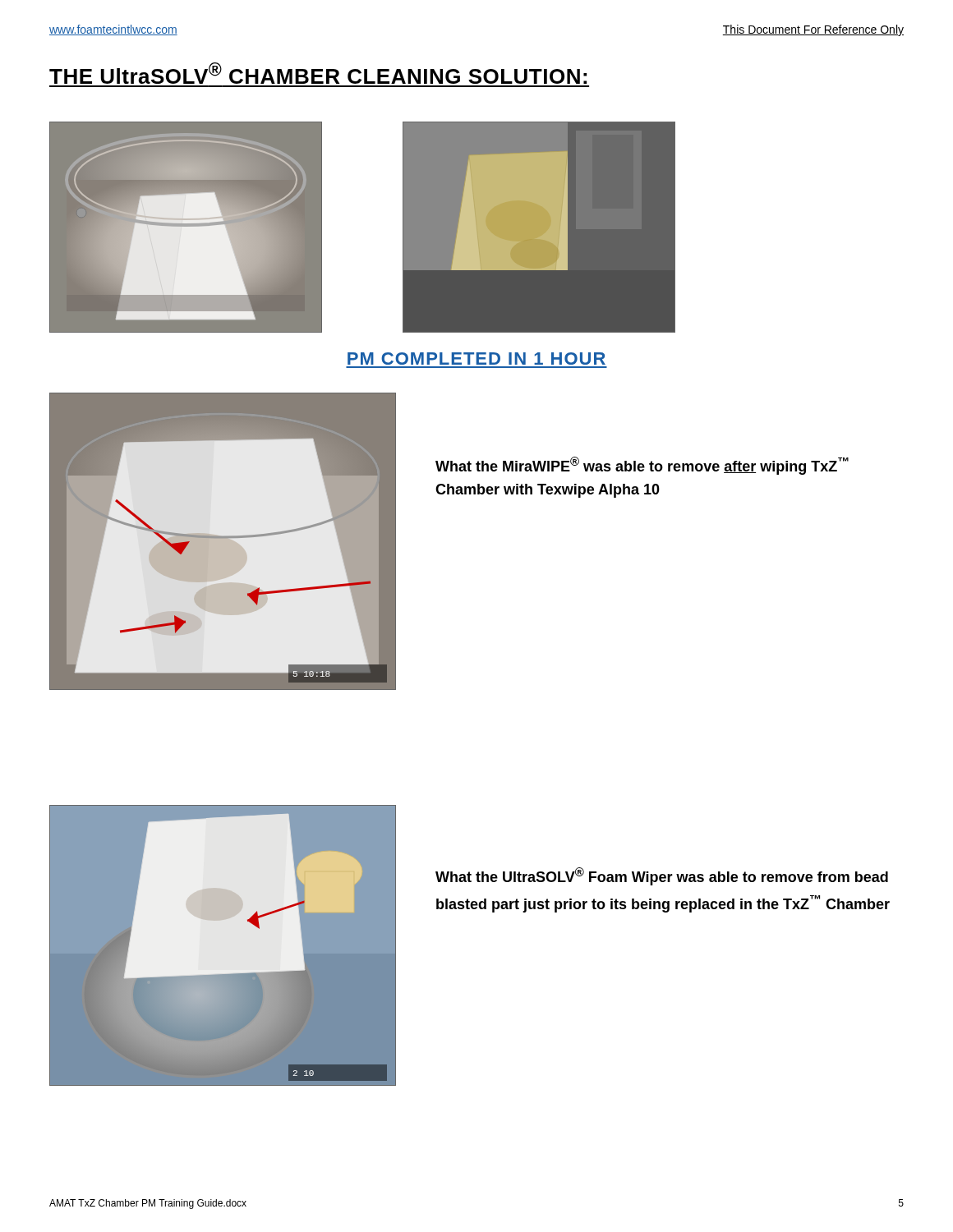Click on the element starting "PM COMPLETED IN 1 HOUR"
This screenshot has height=1232, width=953.
476,359
